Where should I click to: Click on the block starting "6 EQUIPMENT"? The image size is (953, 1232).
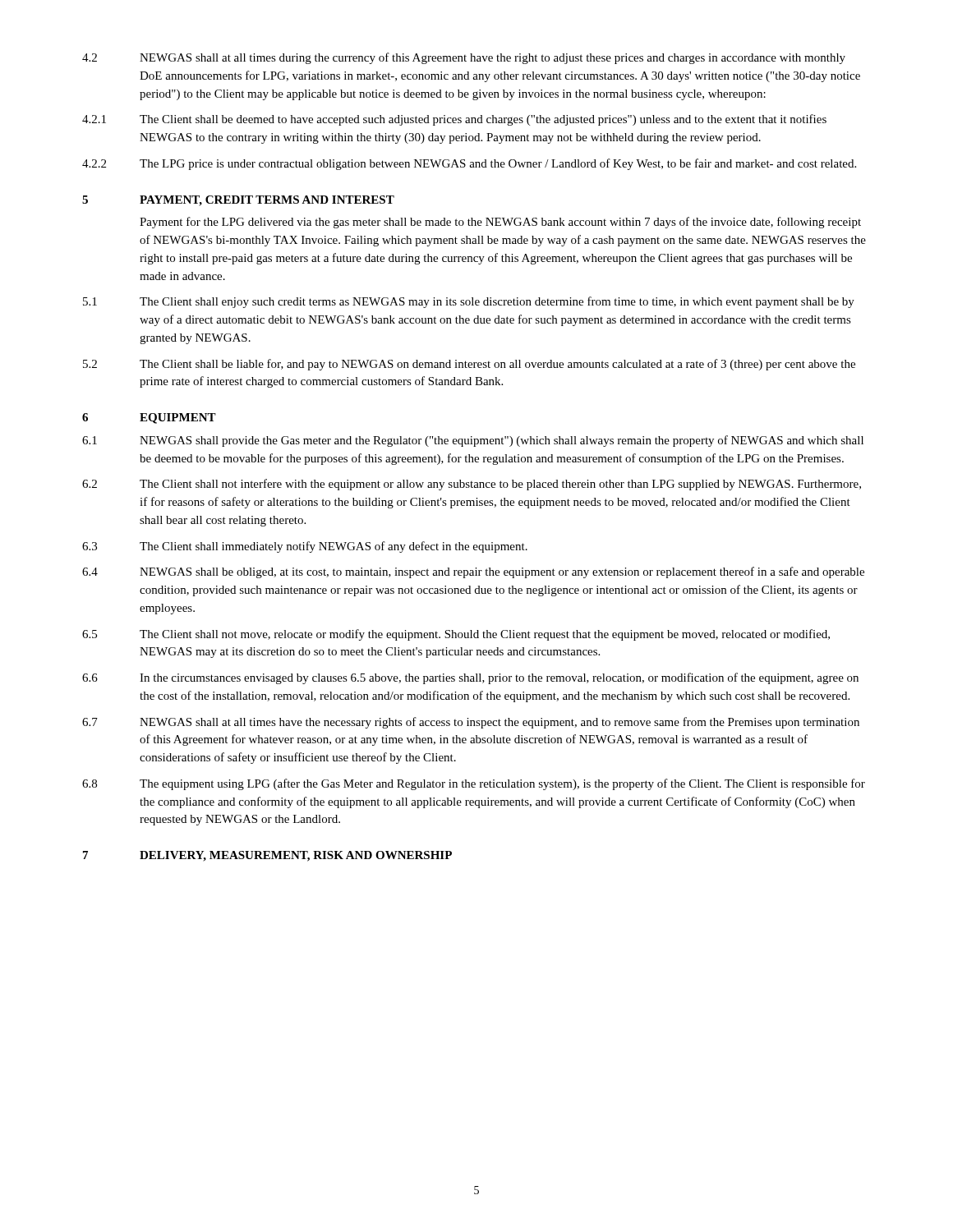[x=149, y=418]
